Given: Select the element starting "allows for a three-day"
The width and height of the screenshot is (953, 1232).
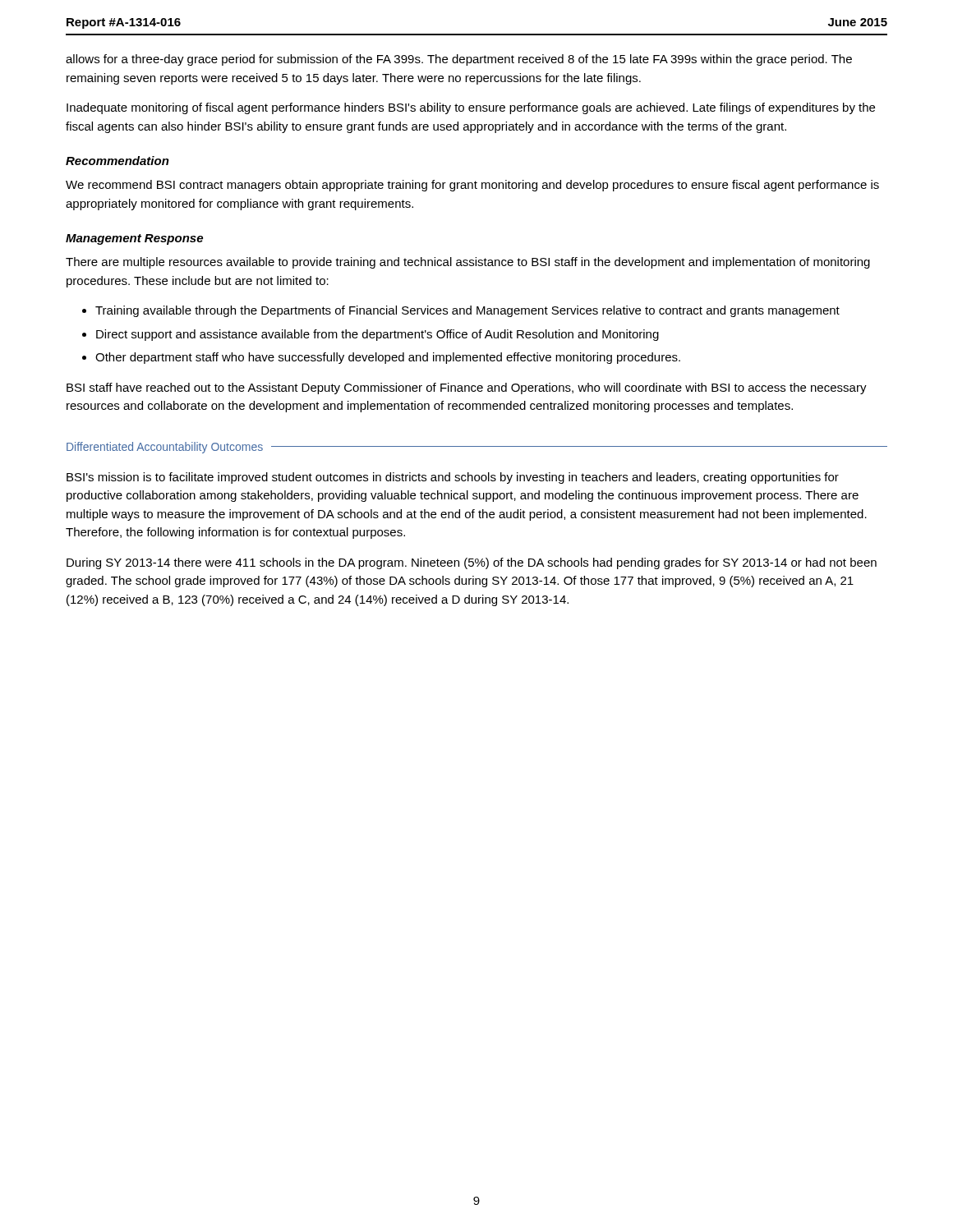Looking at the screenshot, I should click(459, 68).
